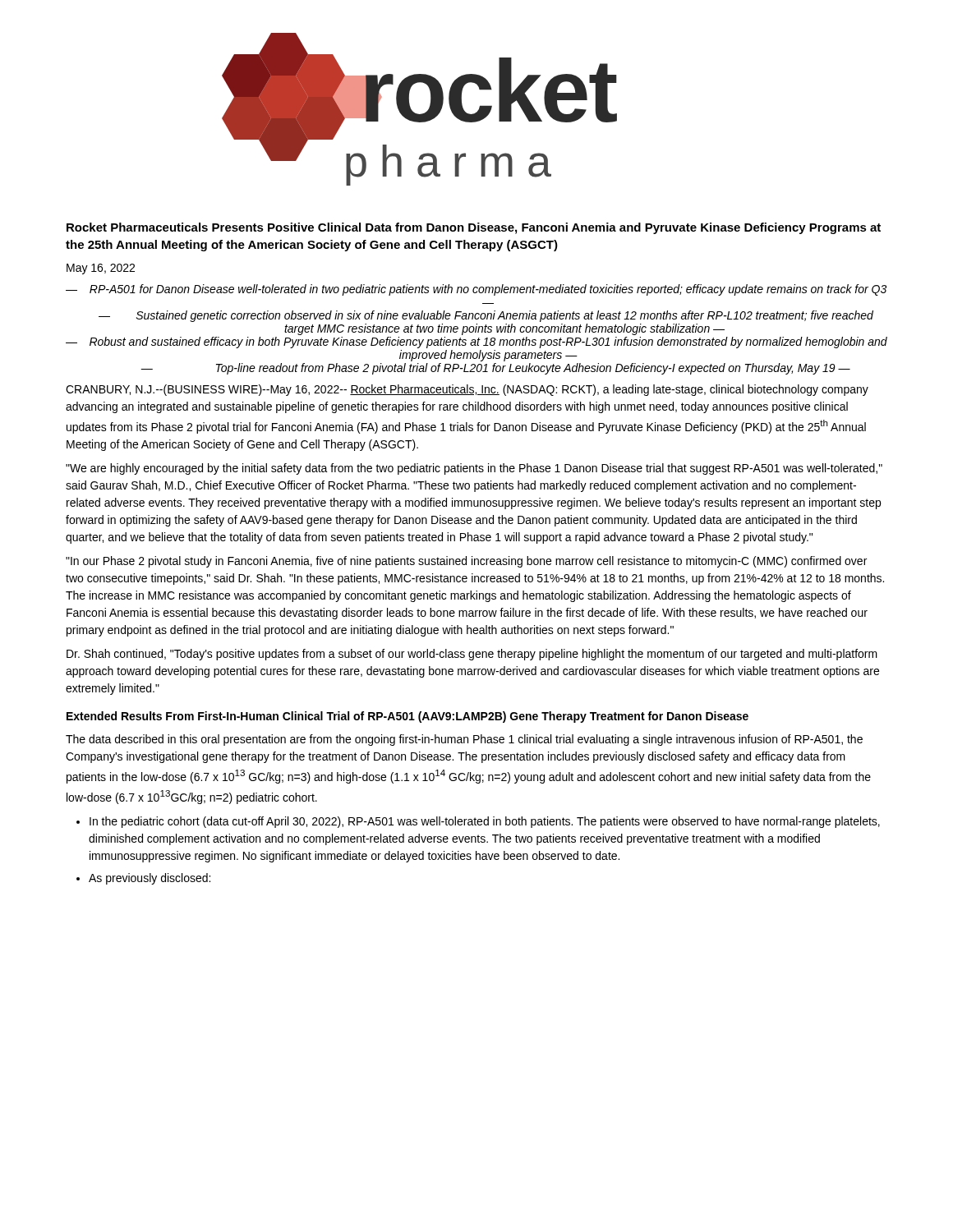953x1232 pixels.
Task: Click where it says "As previously disclosed:"
Action: 150,879
